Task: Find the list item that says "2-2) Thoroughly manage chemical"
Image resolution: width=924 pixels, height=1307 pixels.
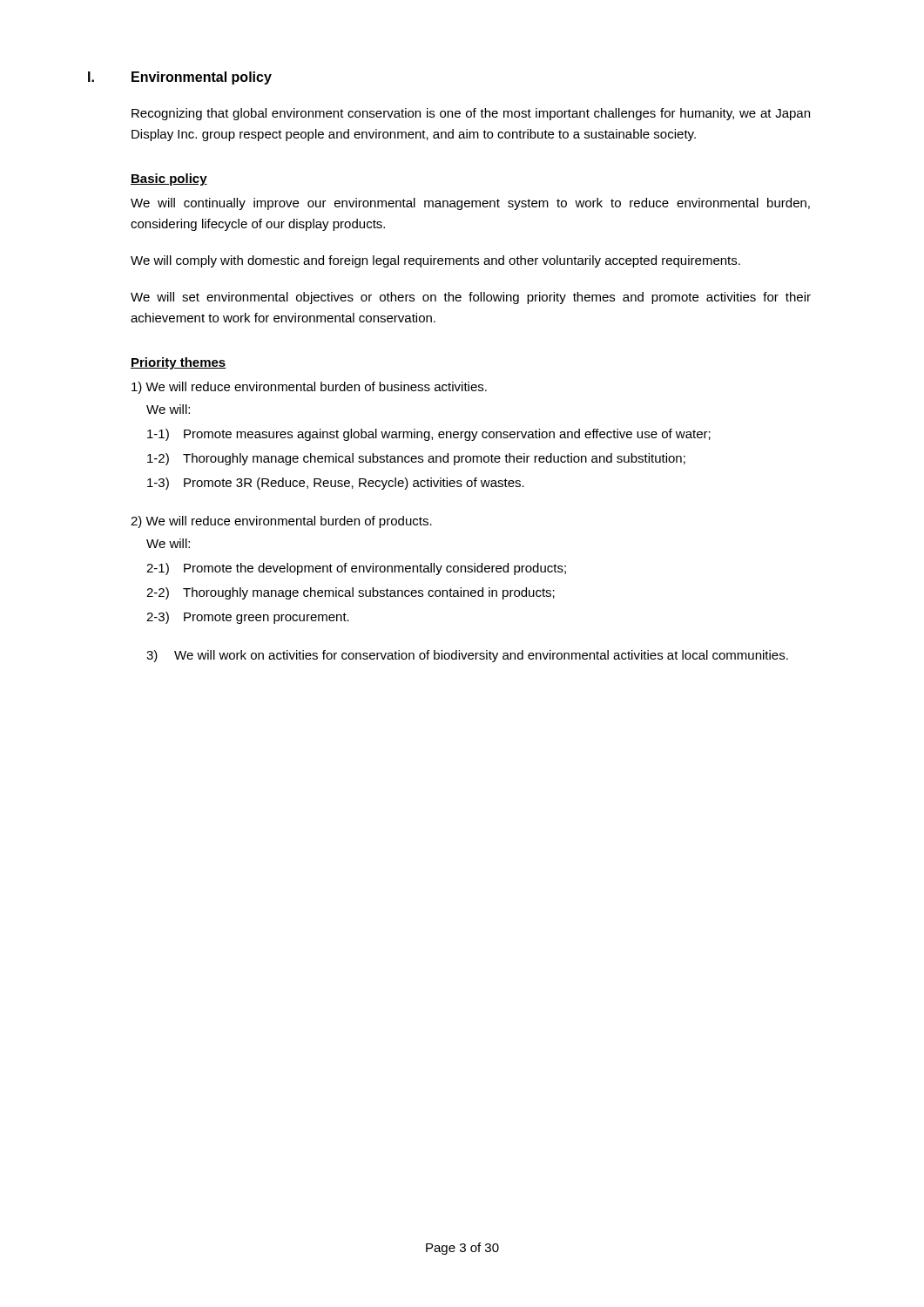Action: point(479,592)
